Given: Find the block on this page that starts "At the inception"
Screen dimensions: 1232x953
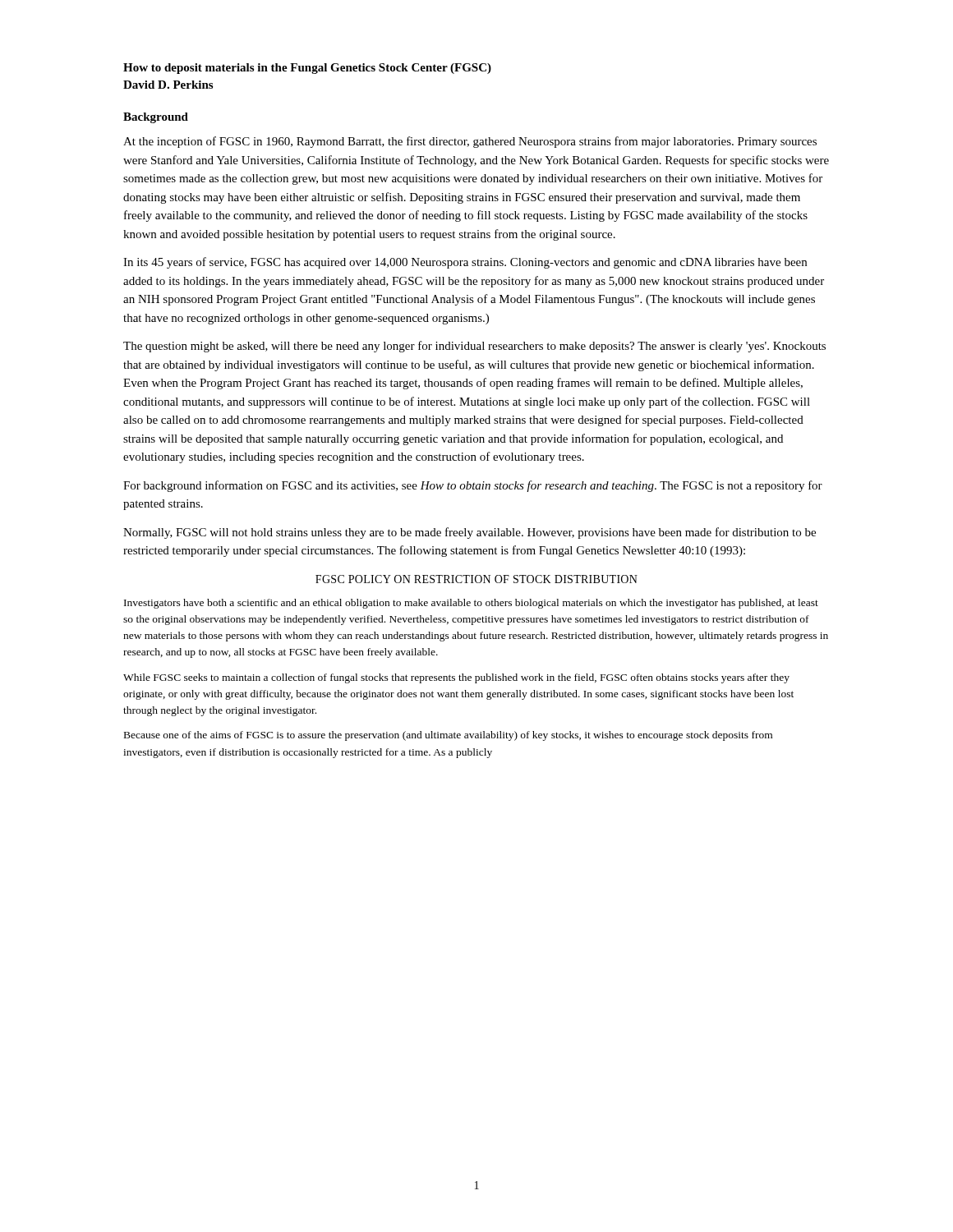Looking at the screenshot, I should click(476, 187).
